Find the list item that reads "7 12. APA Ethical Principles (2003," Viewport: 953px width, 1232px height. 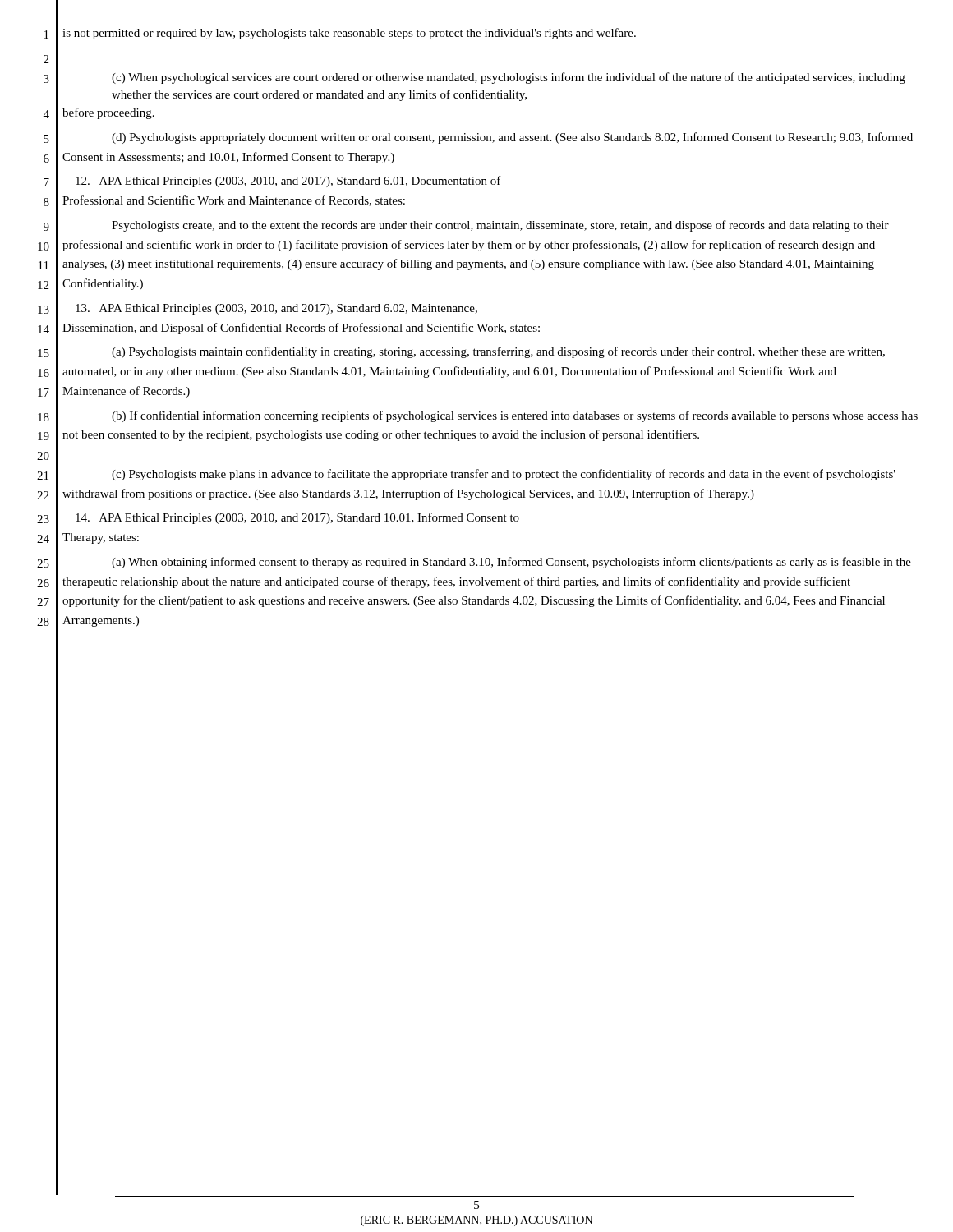pyautogui.click(x=476, y=182)
